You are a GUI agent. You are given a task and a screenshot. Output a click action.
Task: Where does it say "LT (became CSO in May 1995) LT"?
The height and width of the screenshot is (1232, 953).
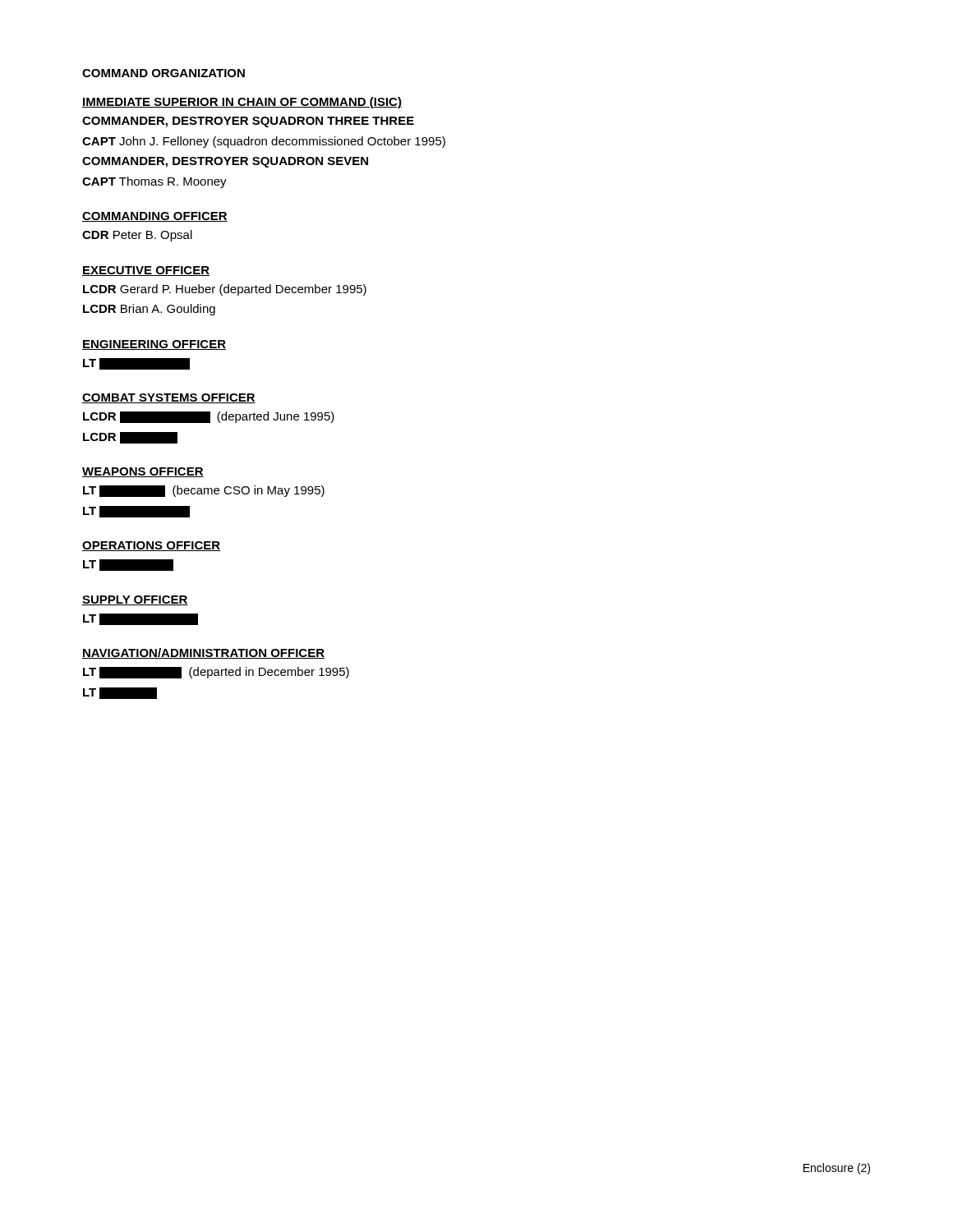pyautogui.click(x=204, y=491)
